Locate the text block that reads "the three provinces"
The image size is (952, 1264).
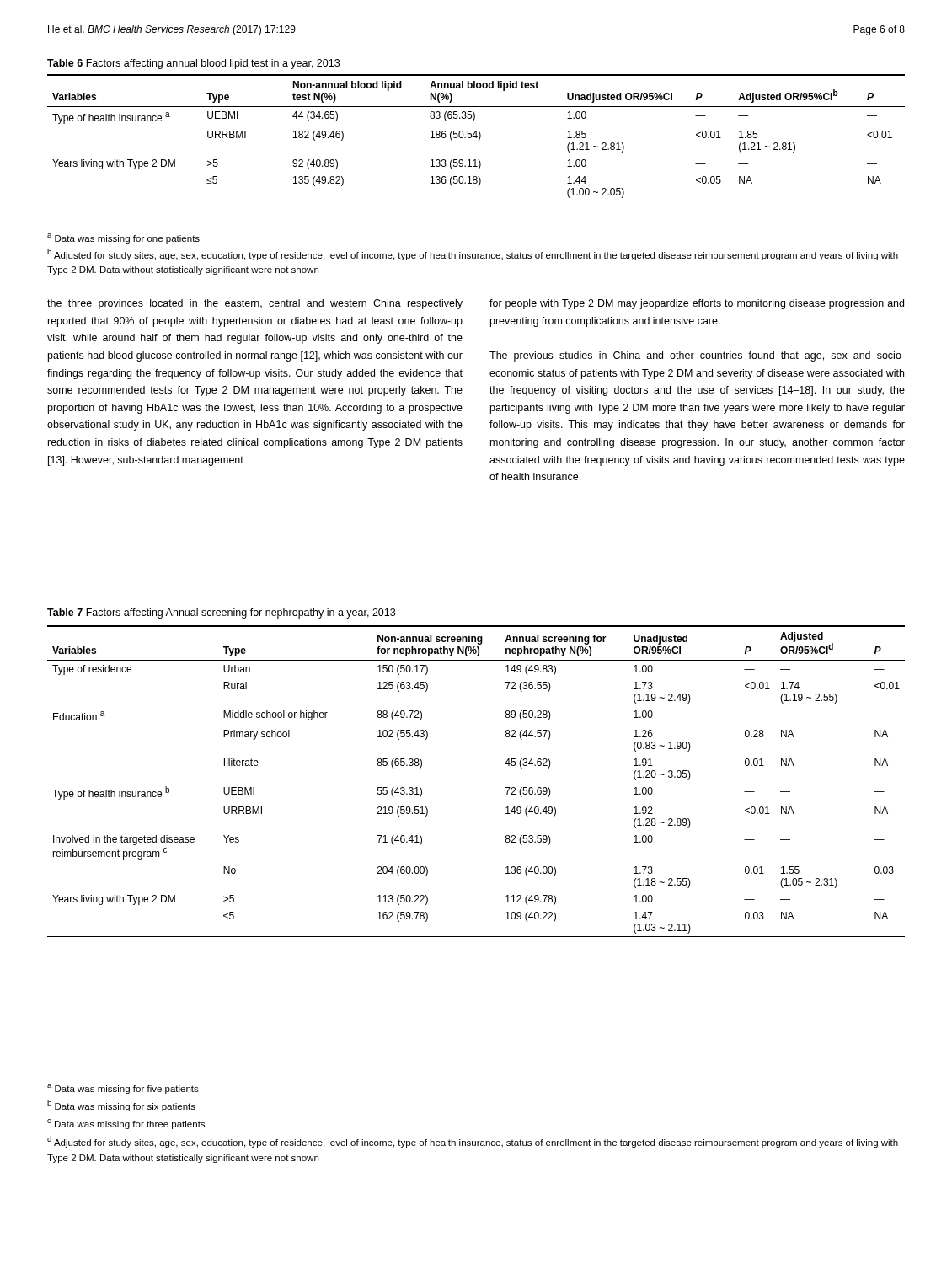tap(255, 382)
